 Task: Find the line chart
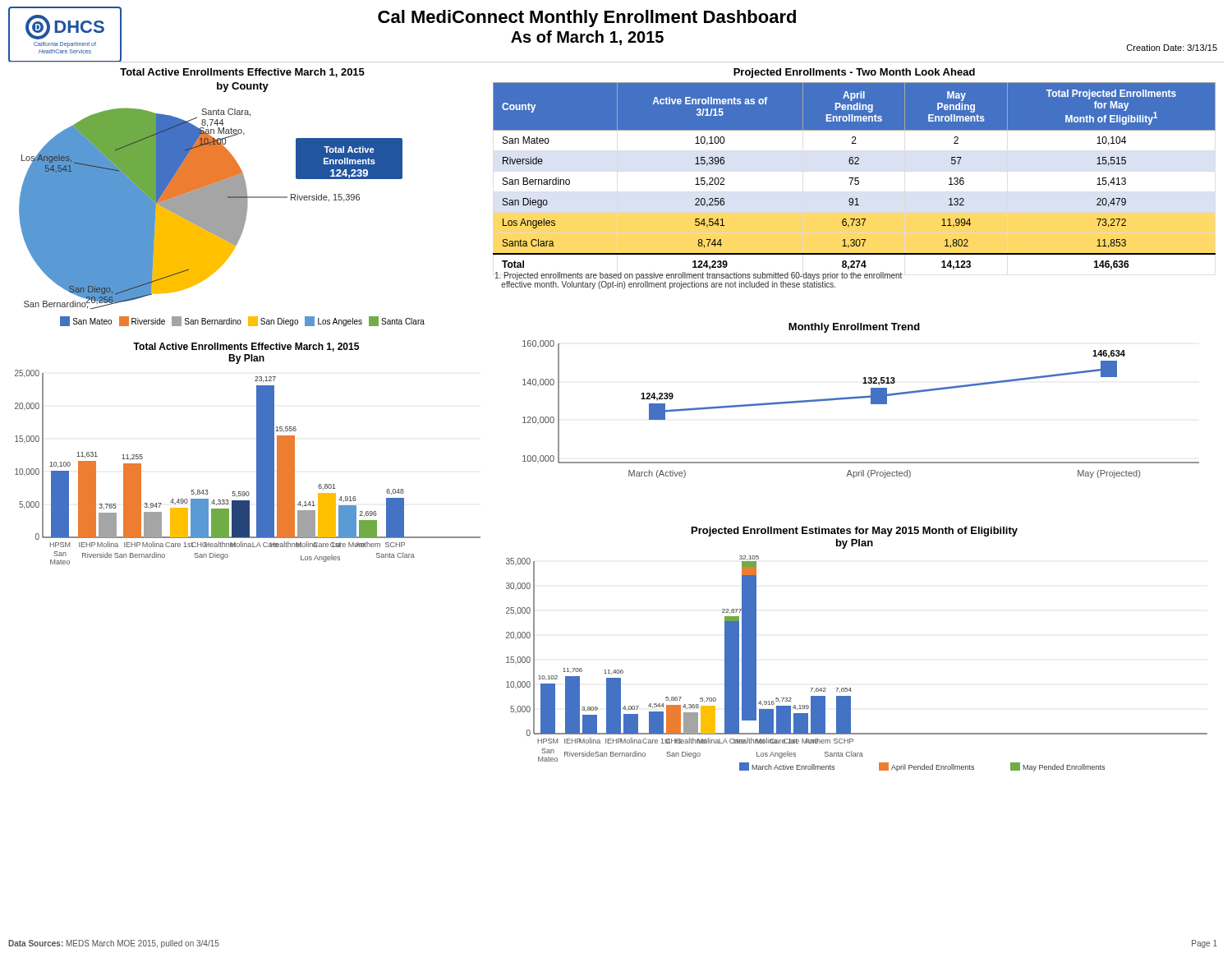click(x=854, y=428)
